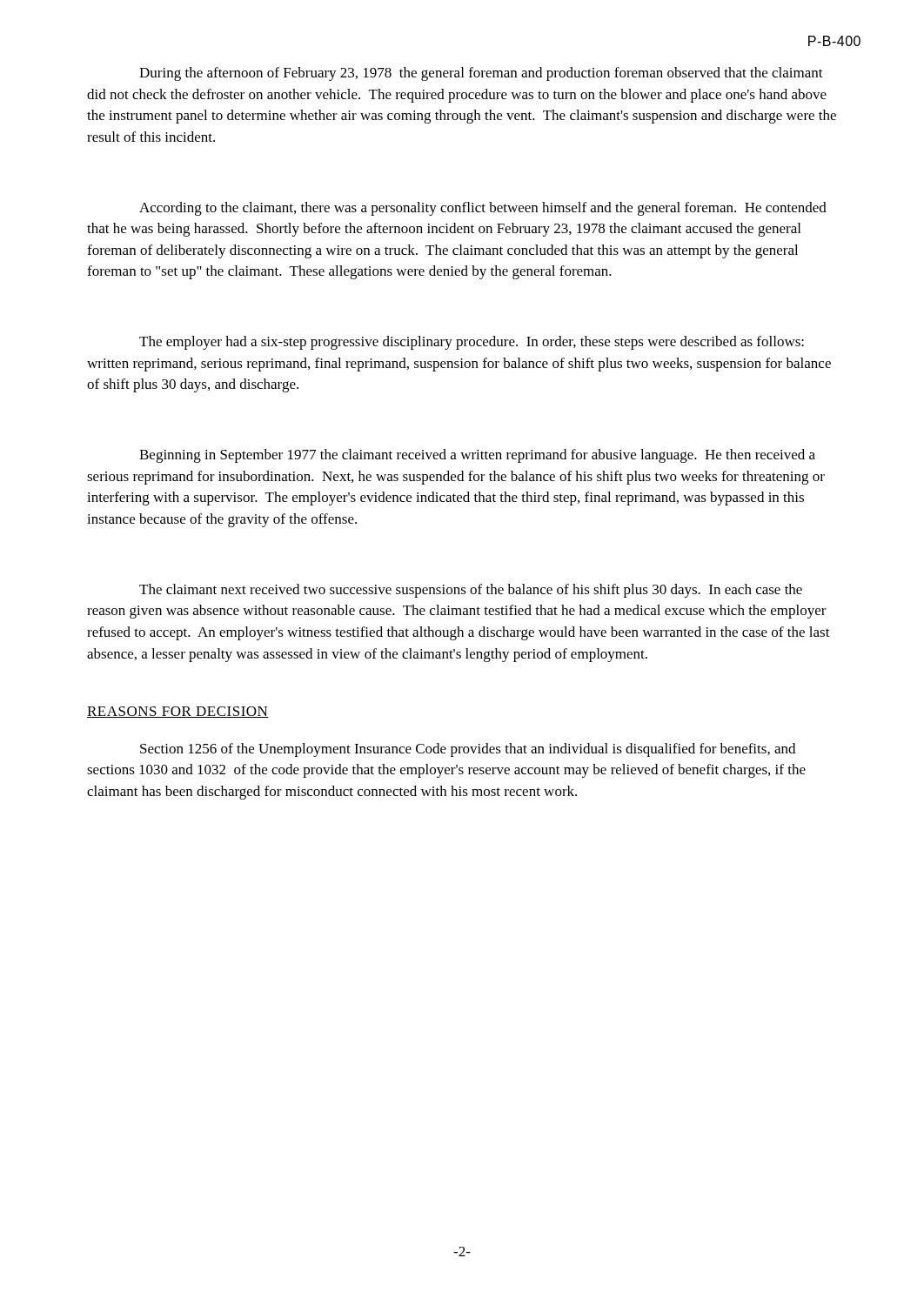Find "REASONS FOR DECISION" on this page
Viewport: 924px width, 1305px height.
click(178, 711)
